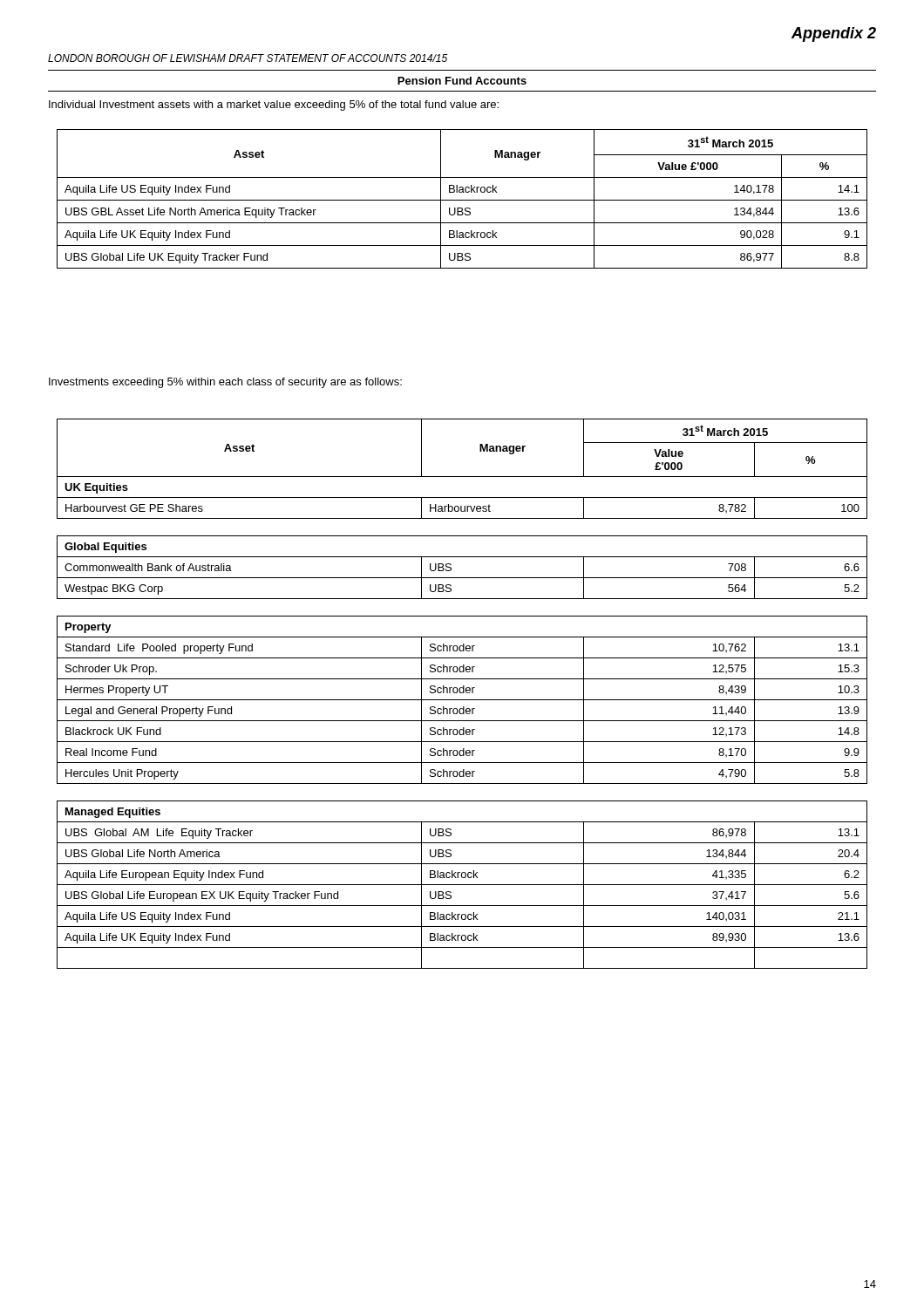Locate the text block with the text "Investments exceeding 5% within each class"
The height and width of the screenshot is (1308, 924).
[x=225, y=382]
